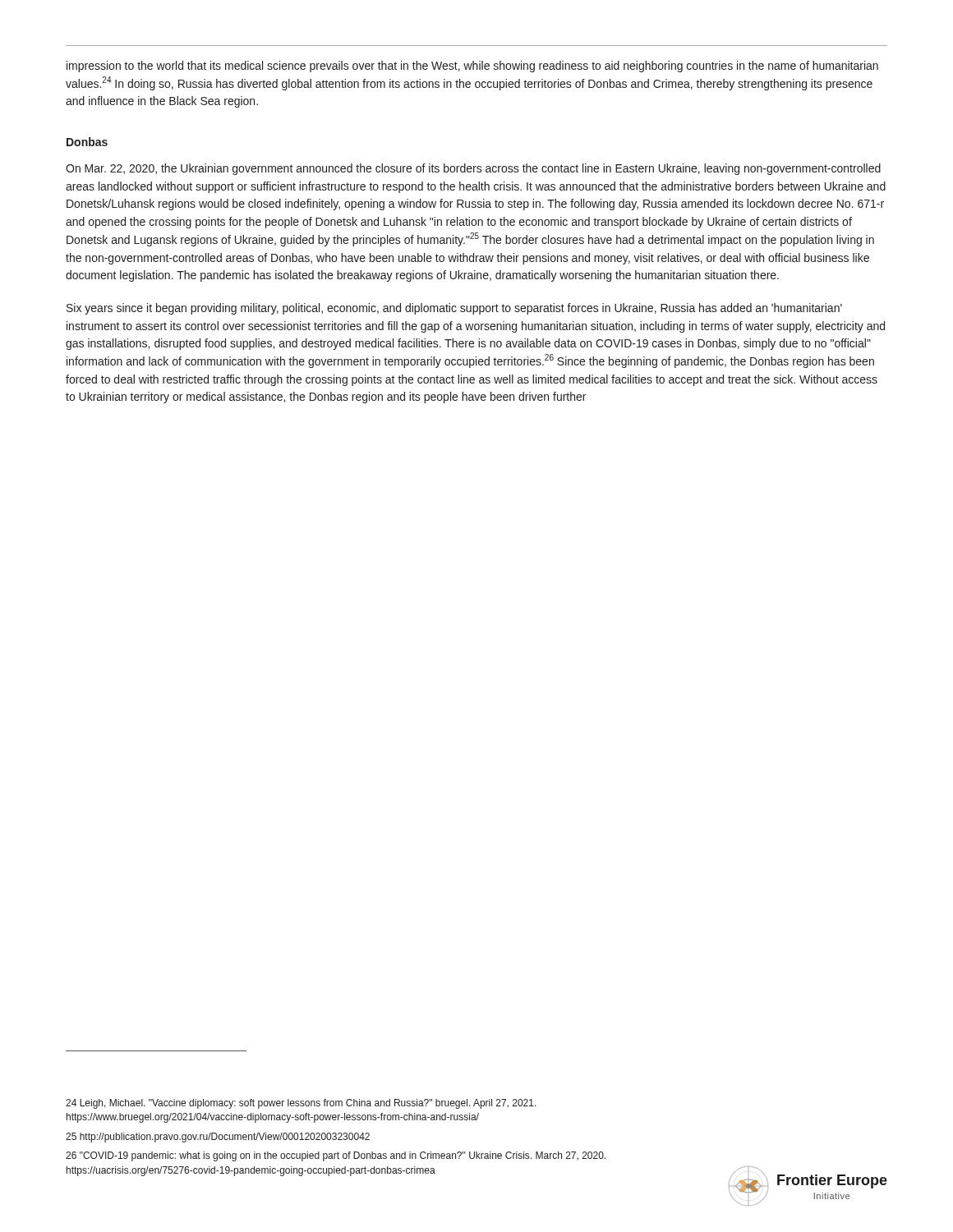Viewport: 953px width, 1232px height.
Task: Find the text block starting "26 "COVID-19 pandemic: what is"
Action: coord(336,1163)
